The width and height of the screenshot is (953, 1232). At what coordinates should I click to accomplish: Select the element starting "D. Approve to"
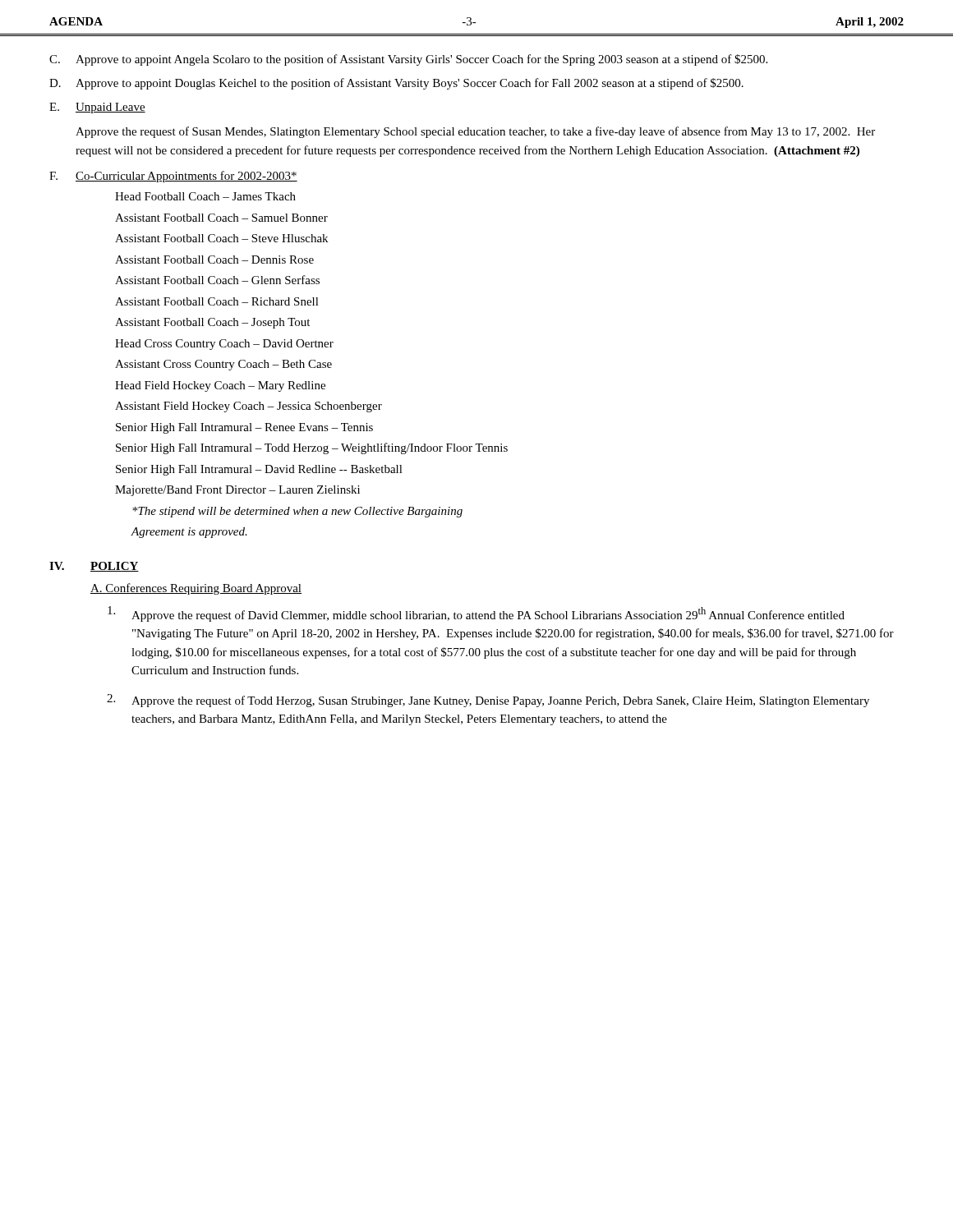(x=397, y=83)
